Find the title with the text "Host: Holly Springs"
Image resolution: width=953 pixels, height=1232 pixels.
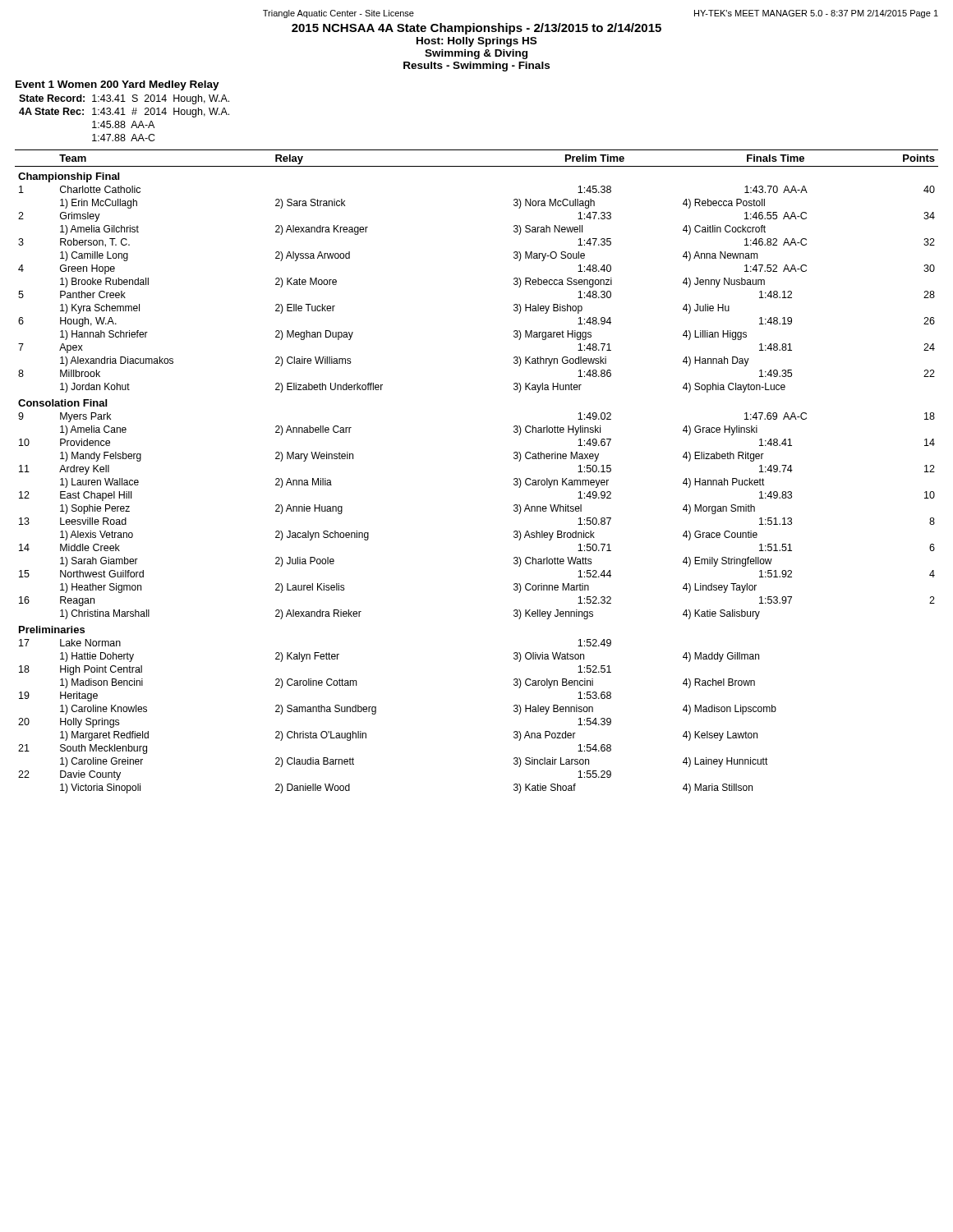pos(476,41)
